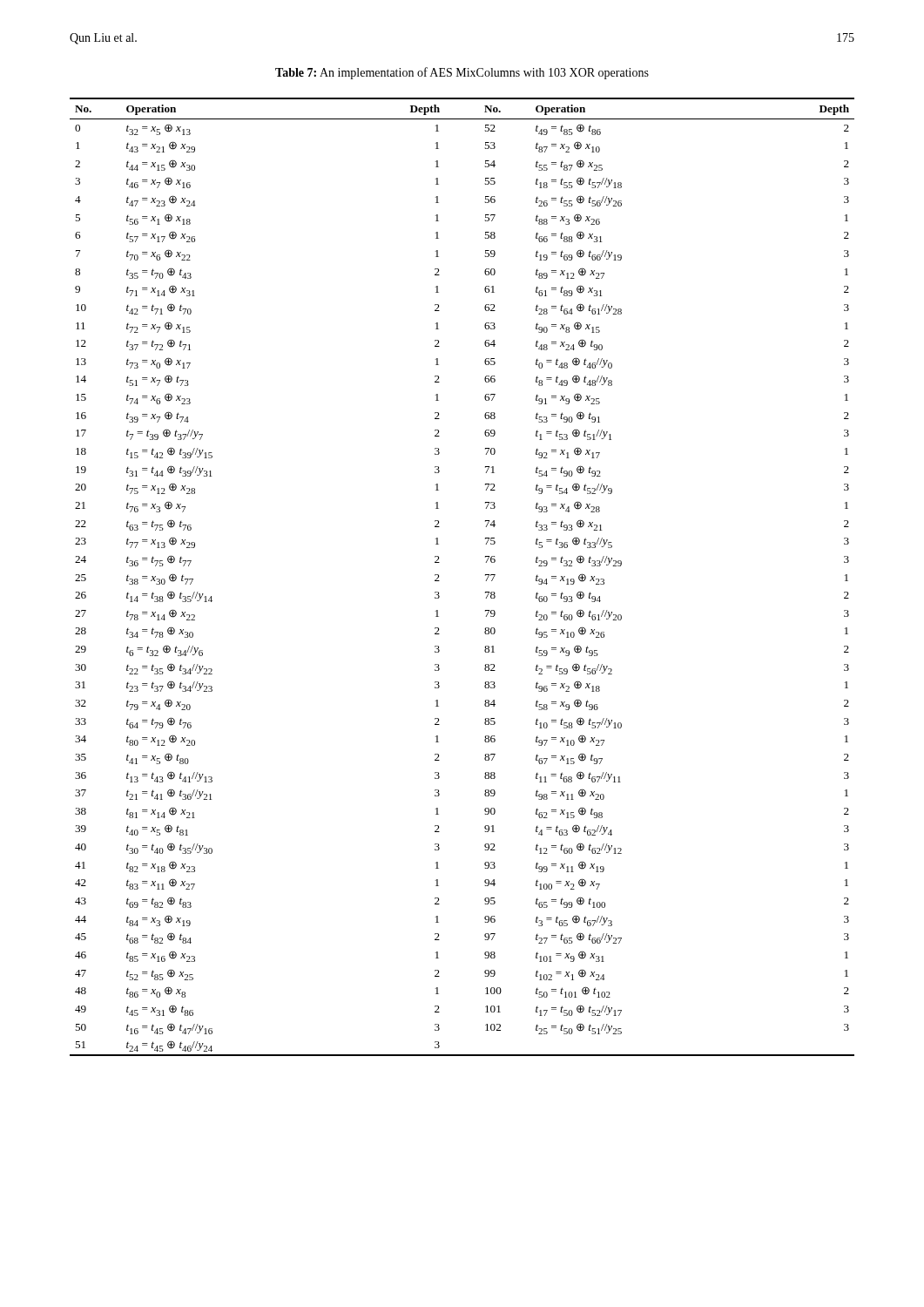
Task: Click on the table containing "t 18 = t 55"
Action: point(462,578)
